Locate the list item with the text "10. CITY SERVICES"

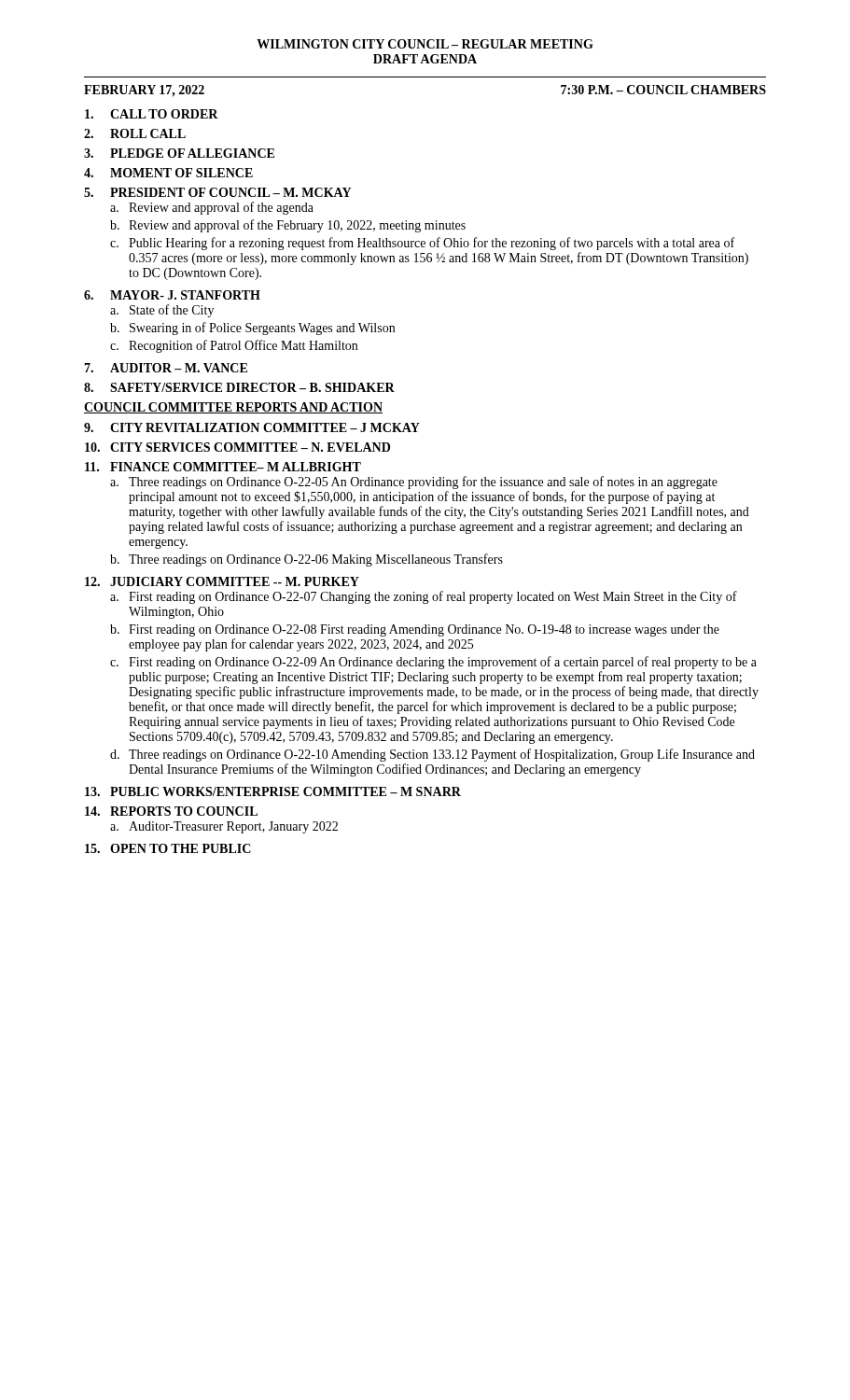pyautogui.click(x=237, y=447)
